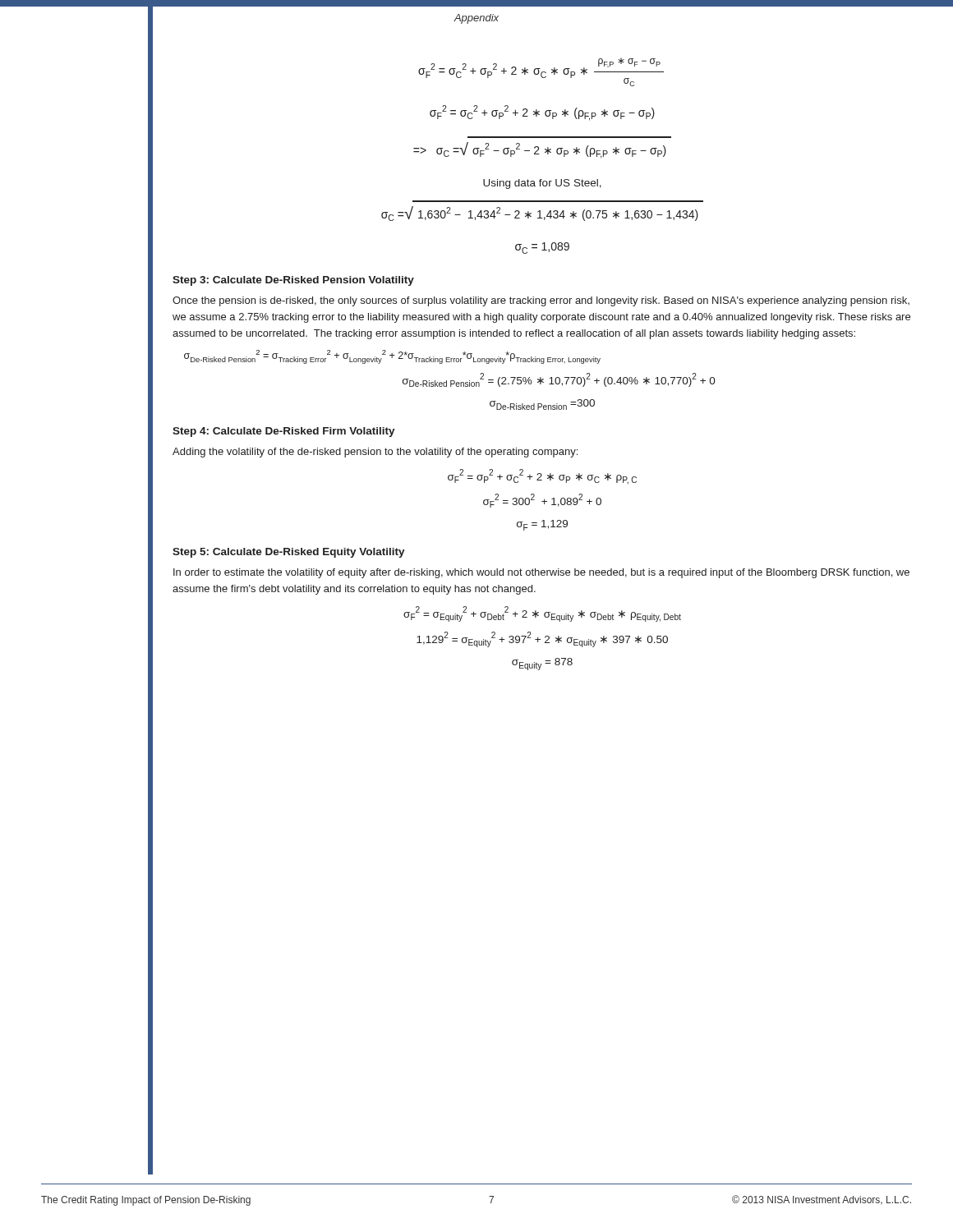The image size is (953, 1232).
Task: Point to the region starting "σC = 1,6302"
Action: click(x=542, y=212)
